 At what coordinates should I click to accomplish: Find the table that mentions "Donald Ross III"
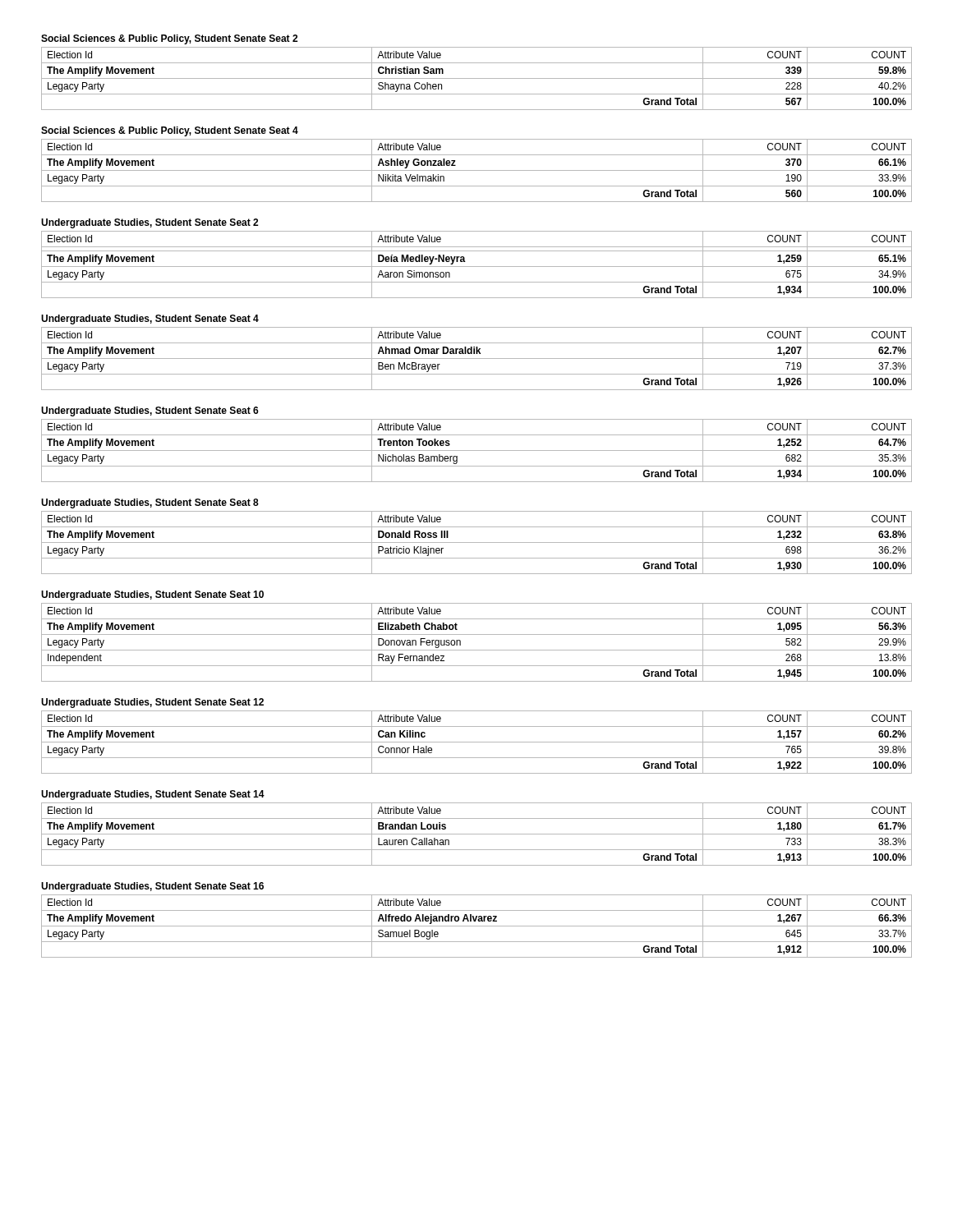(x=476, y=543)
